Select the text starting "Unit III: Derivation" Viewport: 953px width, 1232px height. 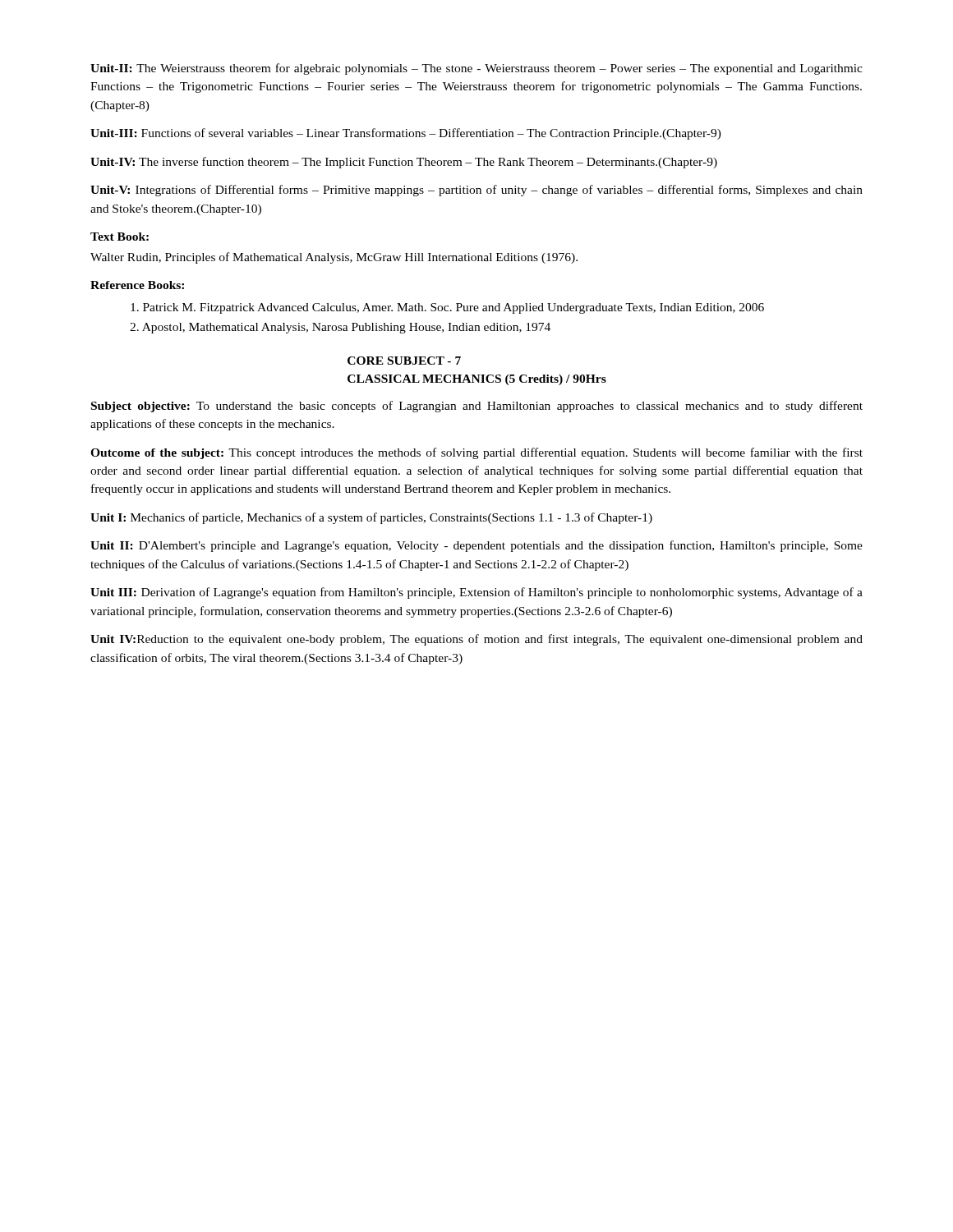coord(476,602)
